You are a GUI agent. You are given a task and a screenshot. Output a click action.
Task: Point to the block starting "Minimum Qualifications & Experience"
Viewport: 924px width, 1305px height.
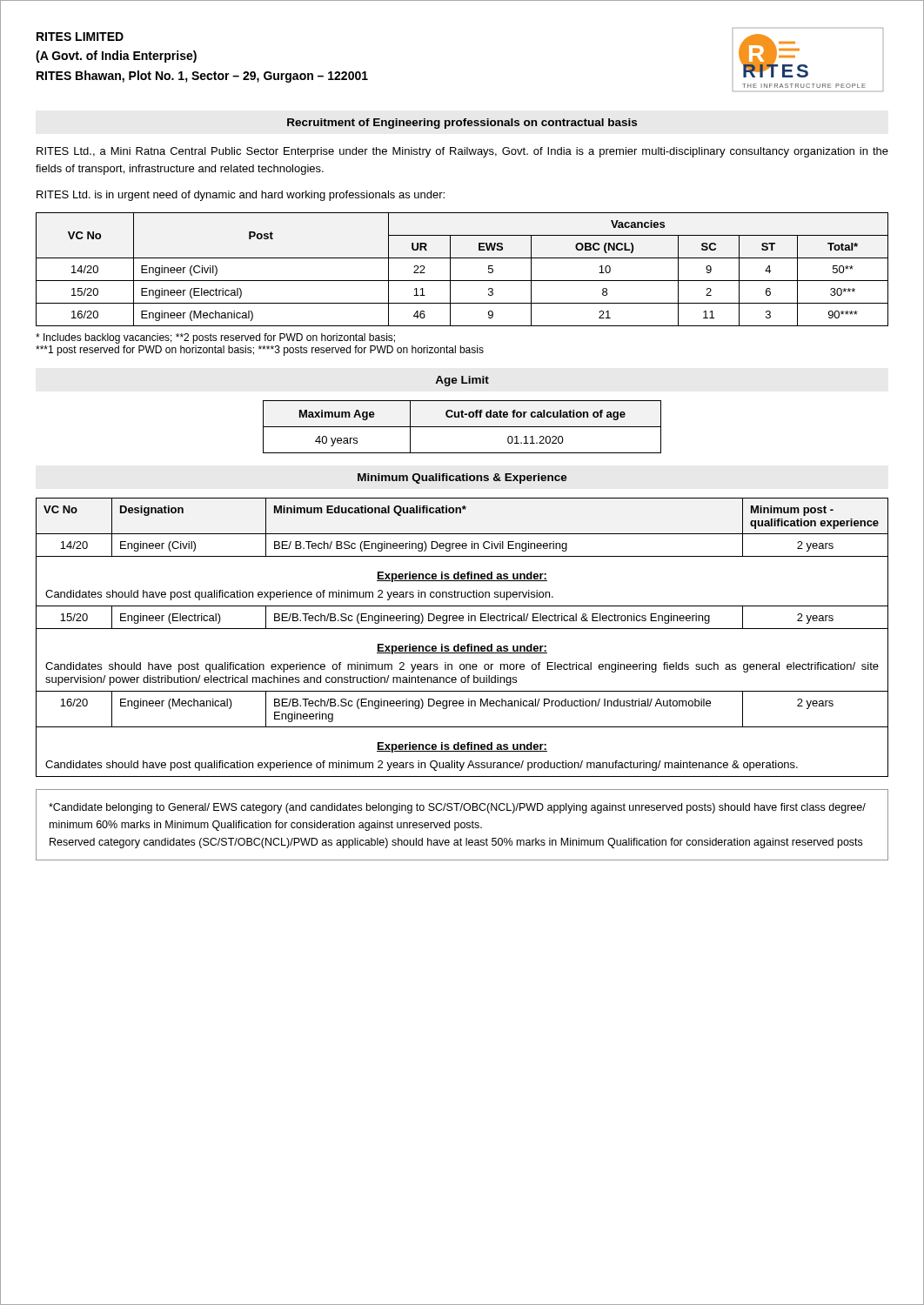point(462,477)
